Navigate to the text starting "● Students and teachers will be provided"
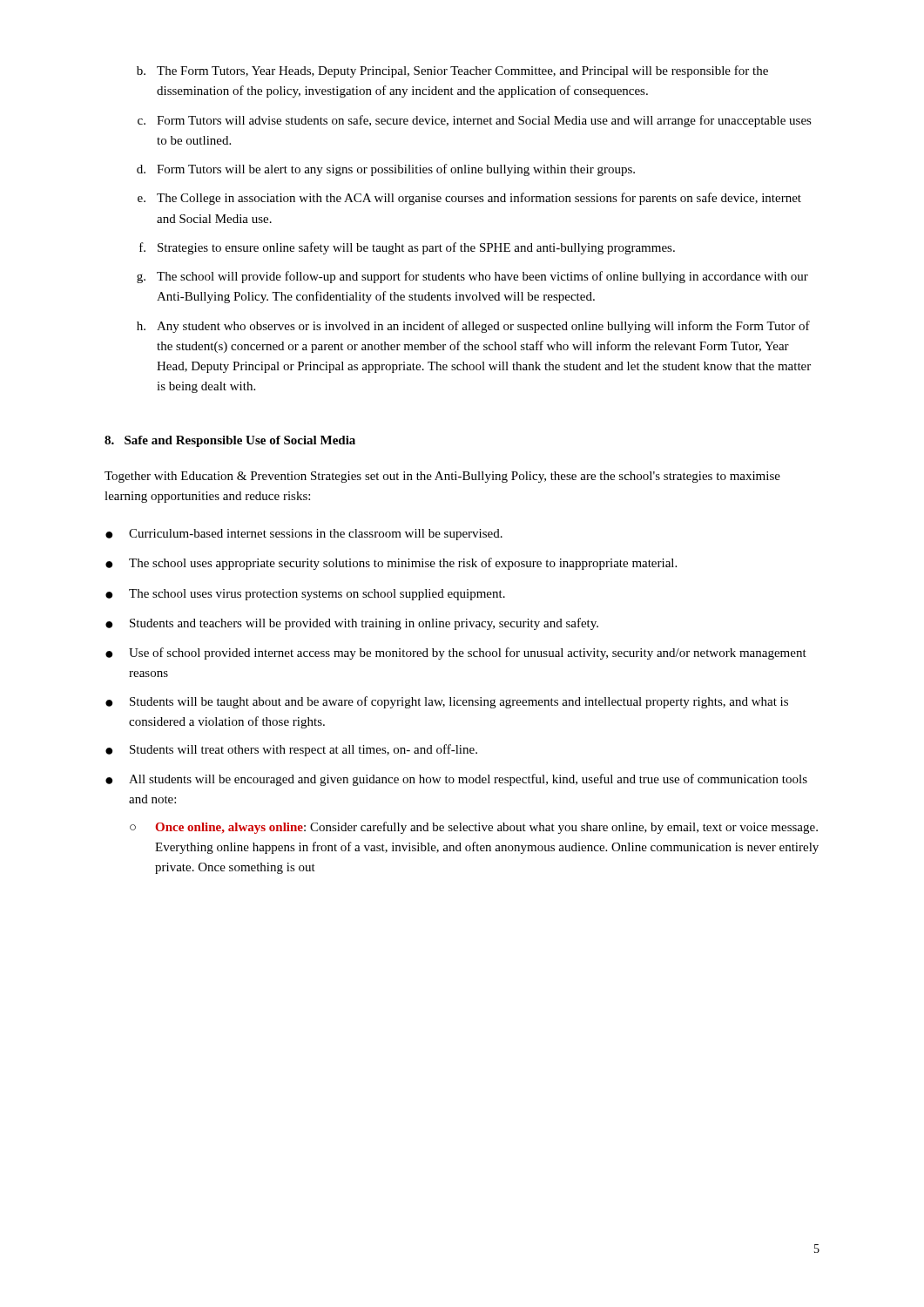The image size is (924, 1307). (x=462, y=624)
